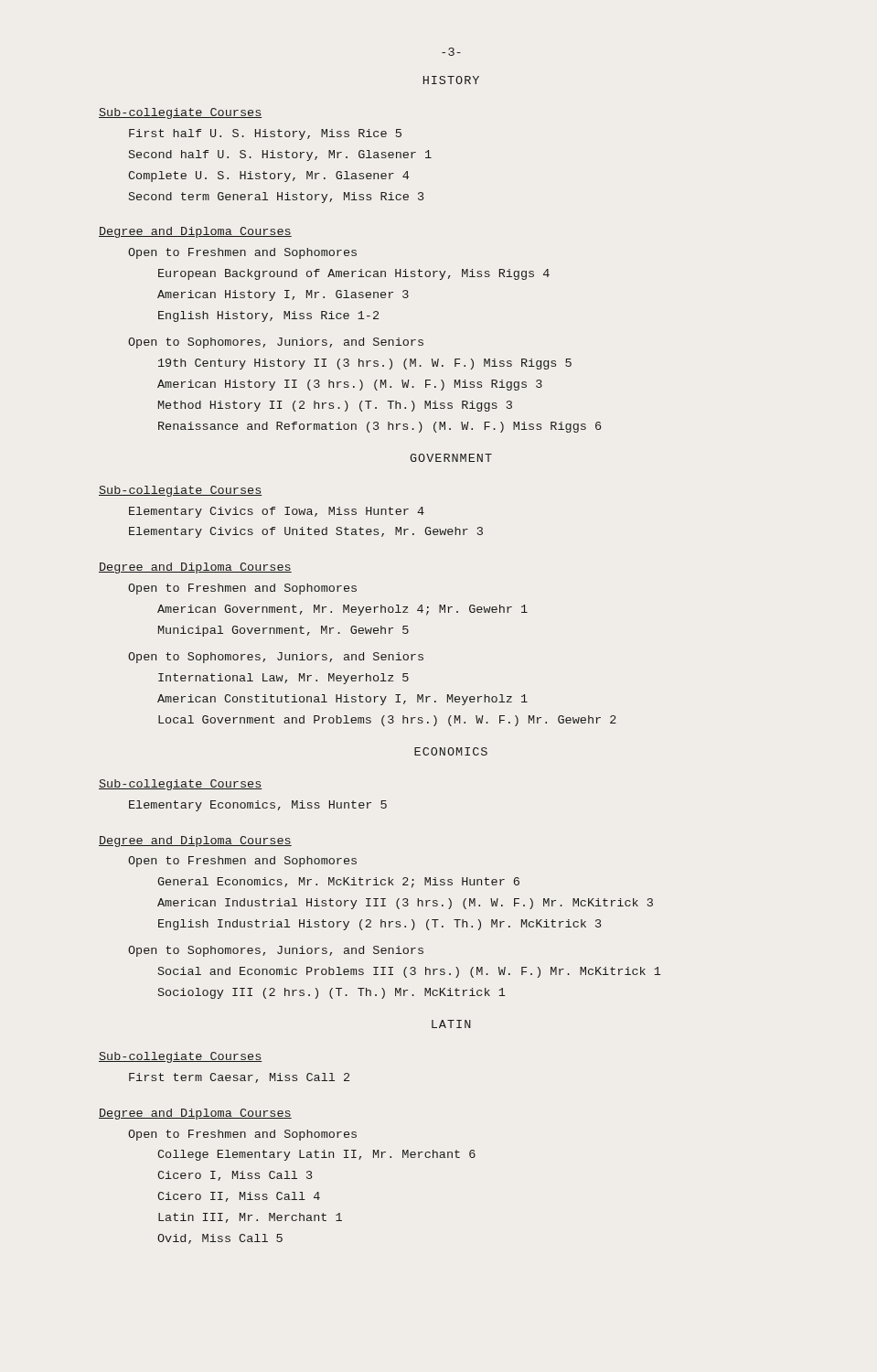Find the list item that reads "Cicero I, Miss Call"
Screen dimensions: 1372x877
click(x=235, y=1176)
